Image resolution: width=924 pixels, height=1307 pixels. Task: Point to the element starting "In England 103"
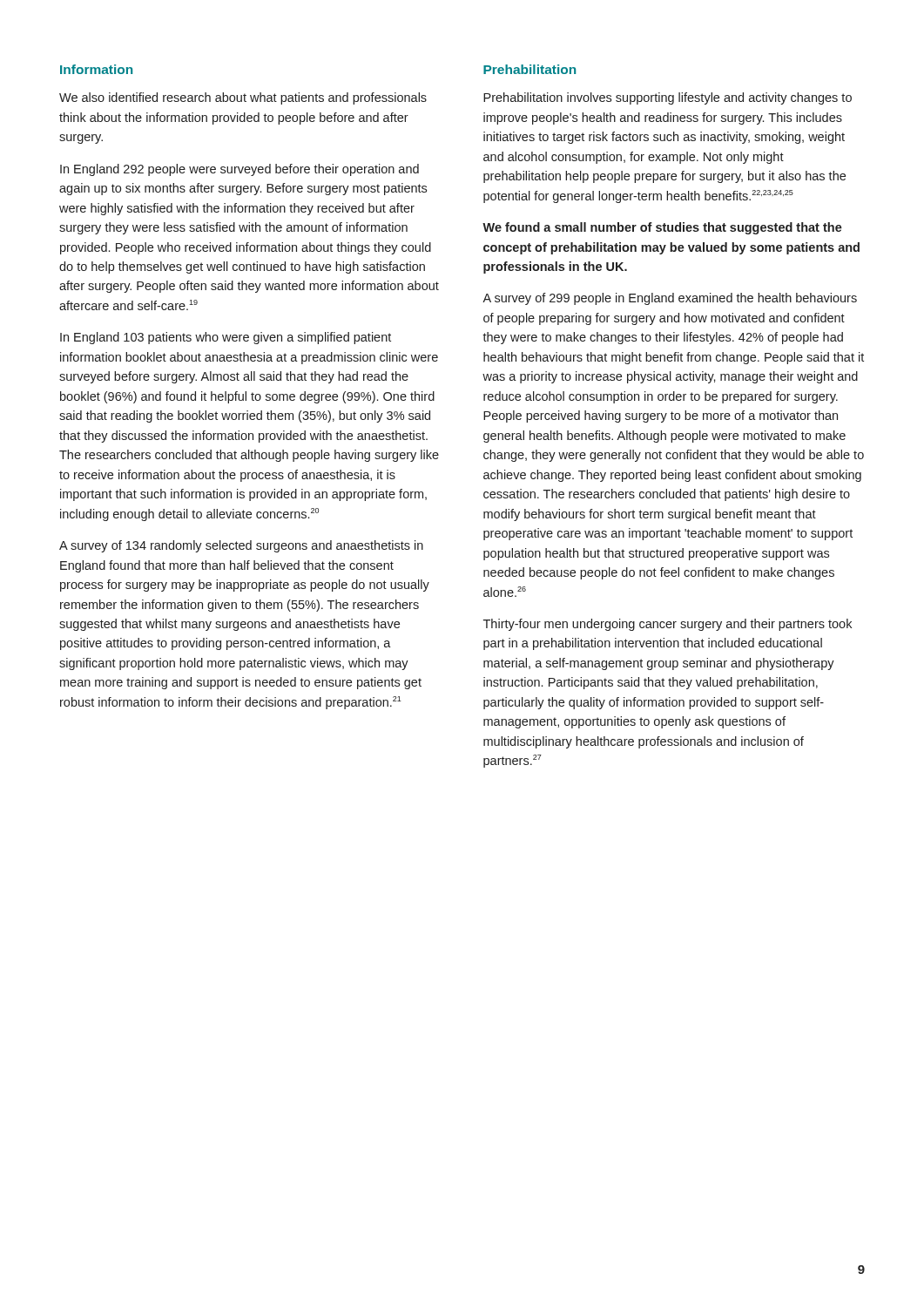[249, 426]
